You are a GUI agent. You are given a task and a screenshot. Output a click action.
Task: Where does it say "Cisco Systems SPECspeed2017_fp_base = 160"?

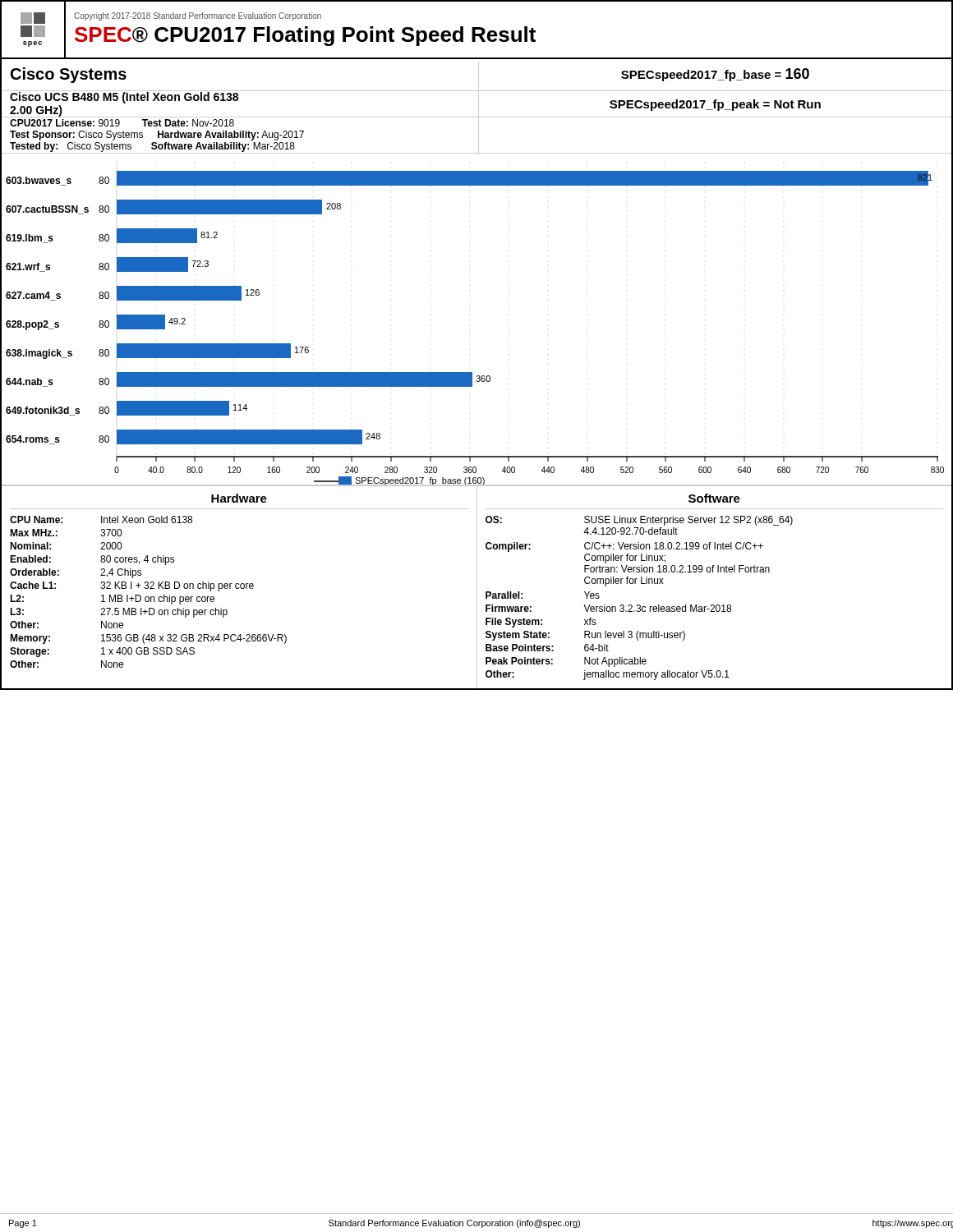click(476, 74)
